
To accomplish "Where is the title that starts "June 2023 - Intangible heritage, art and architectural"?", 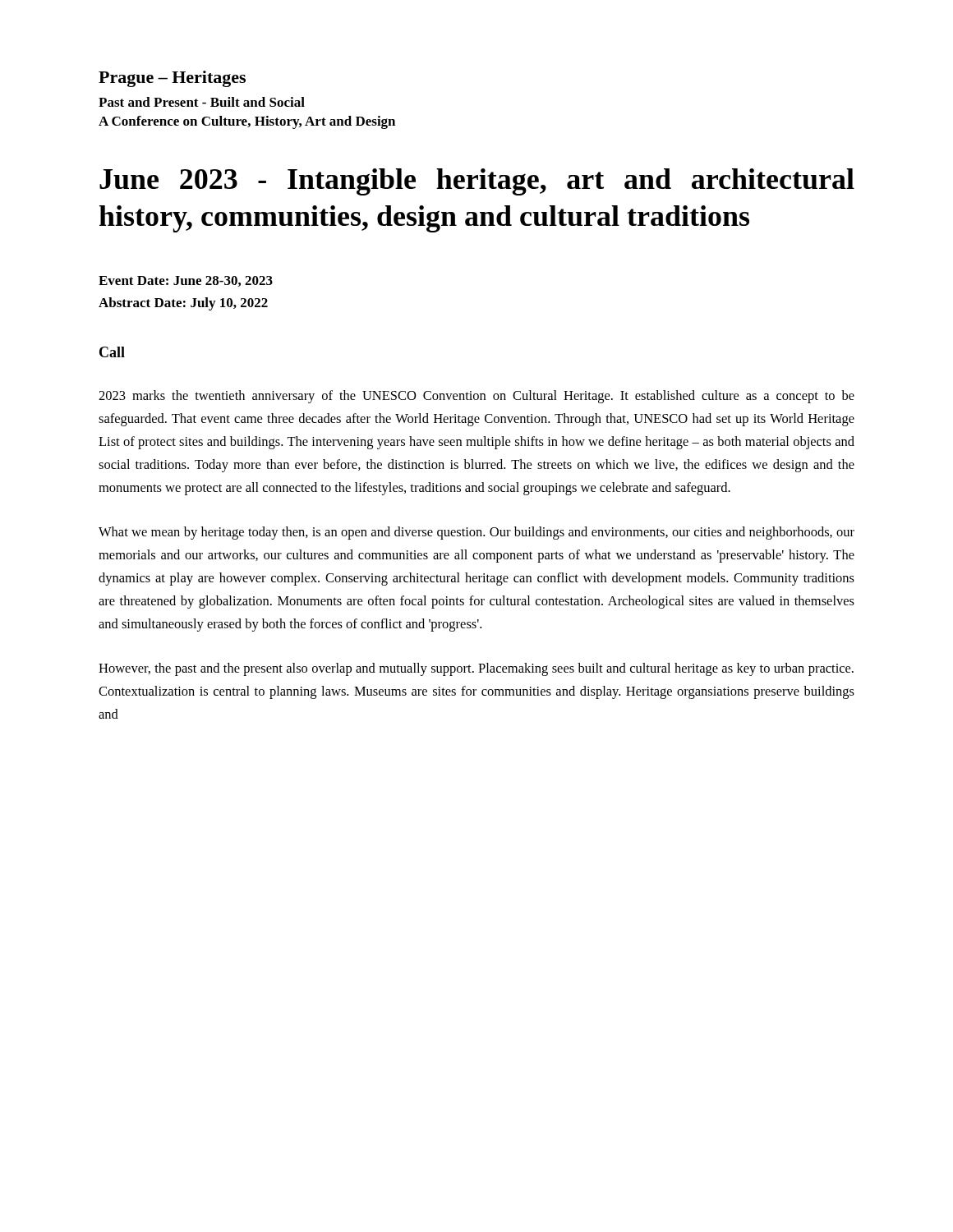I will (476, 198).
